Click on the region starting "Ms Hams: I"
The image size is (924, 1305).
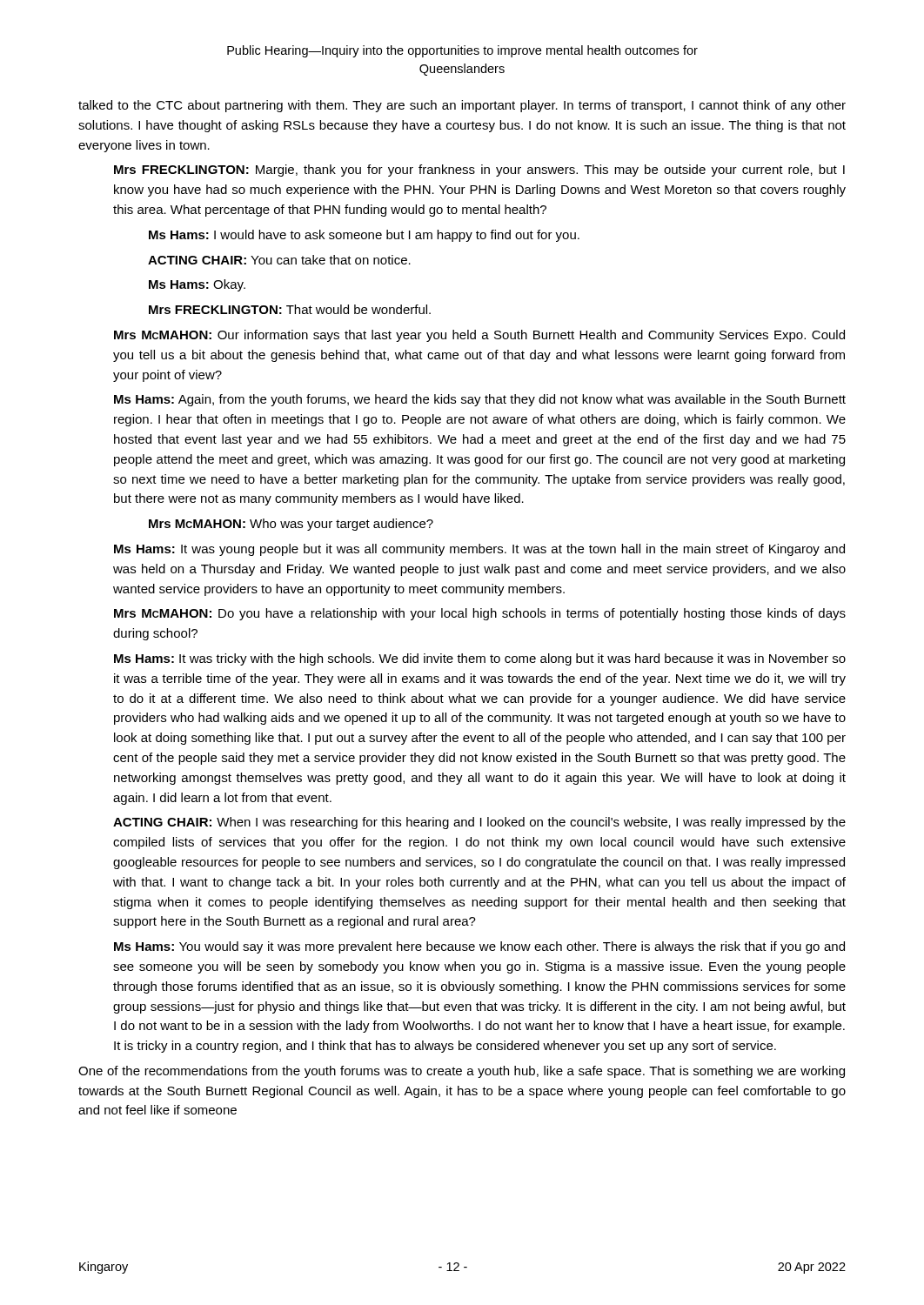click(x=364, y=234)
